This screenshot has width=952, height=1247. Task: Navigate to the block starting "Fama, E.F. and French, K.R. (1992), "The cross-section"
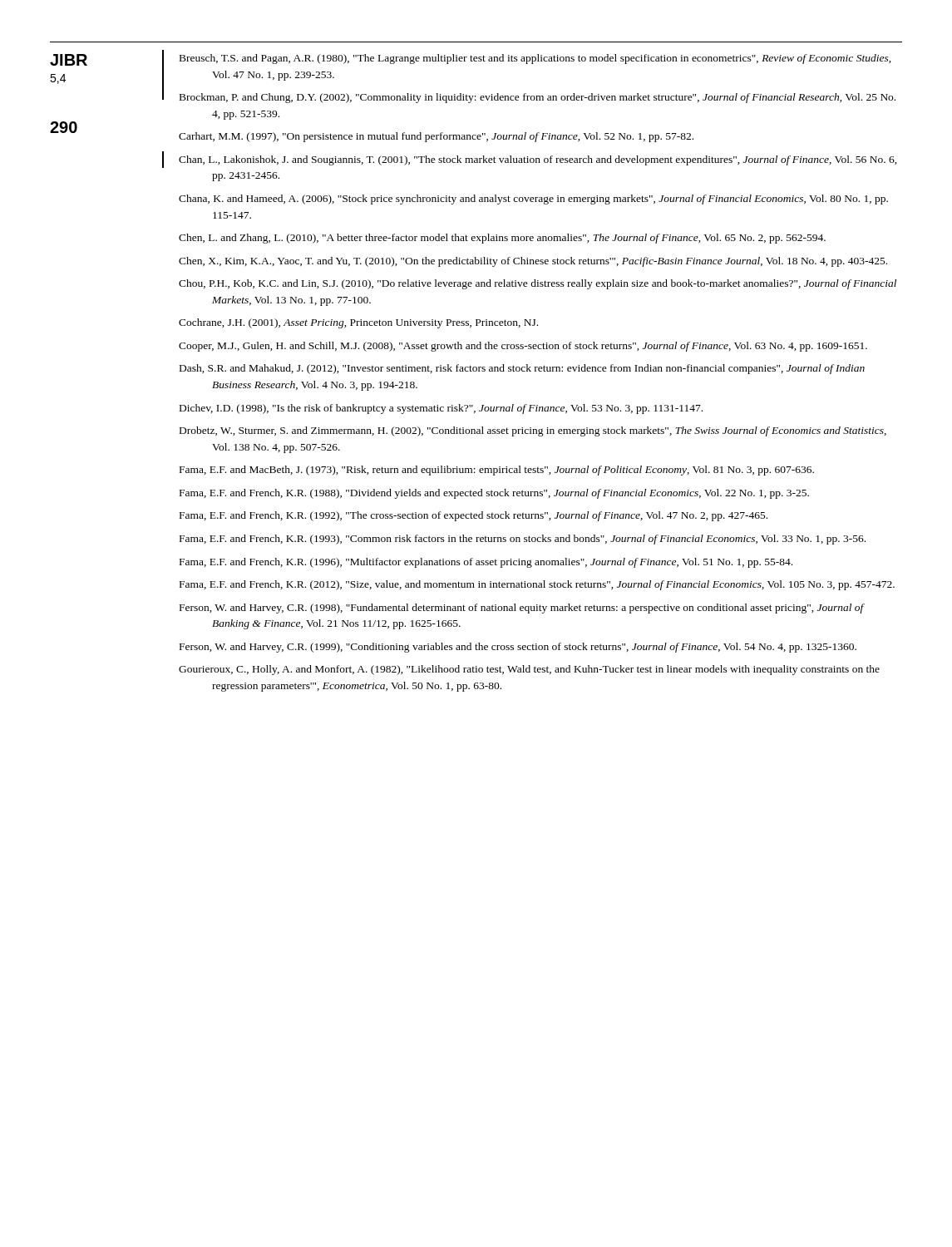[474, 515]
